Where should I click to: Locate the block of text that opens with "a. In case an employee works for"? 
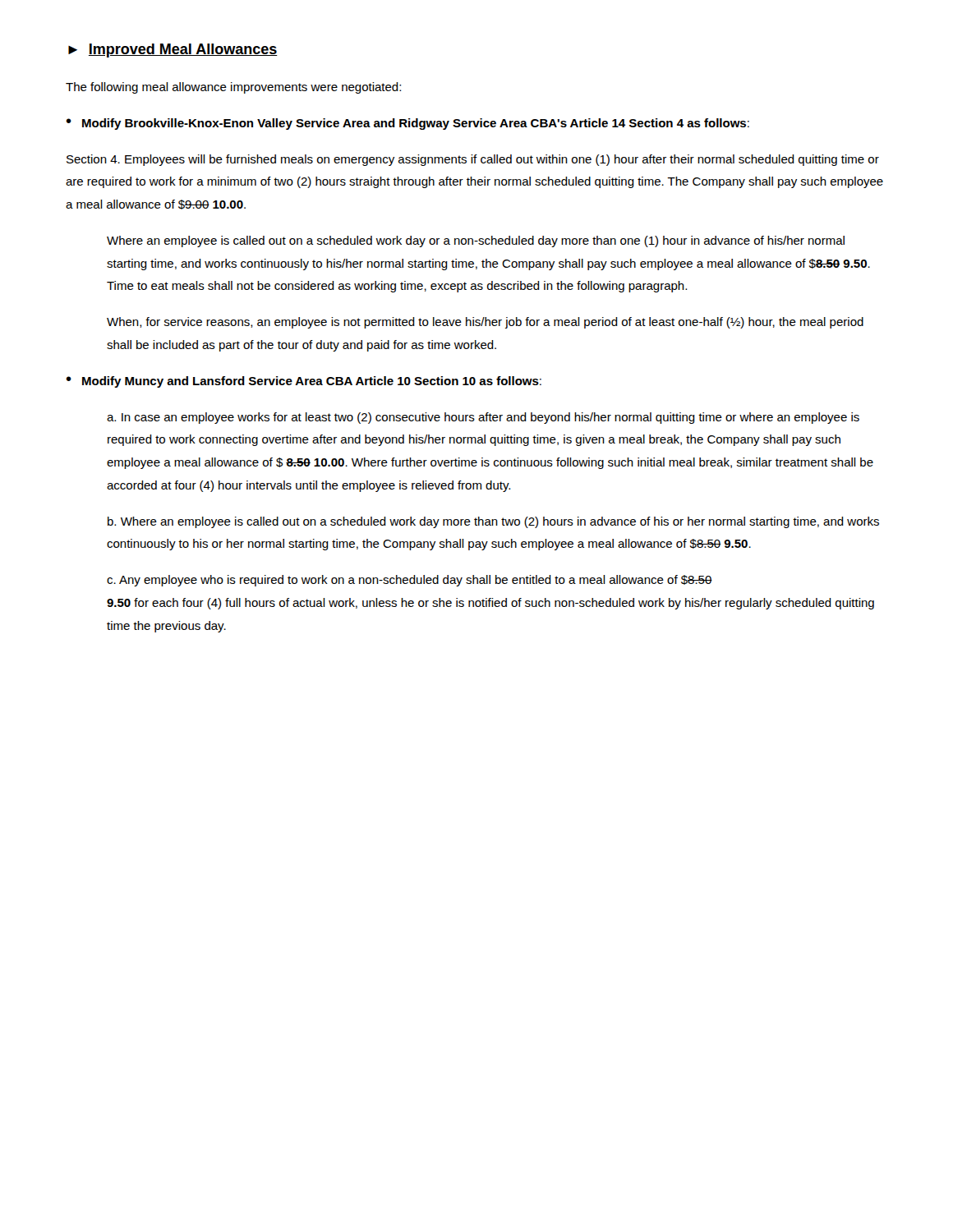point(490,451)
